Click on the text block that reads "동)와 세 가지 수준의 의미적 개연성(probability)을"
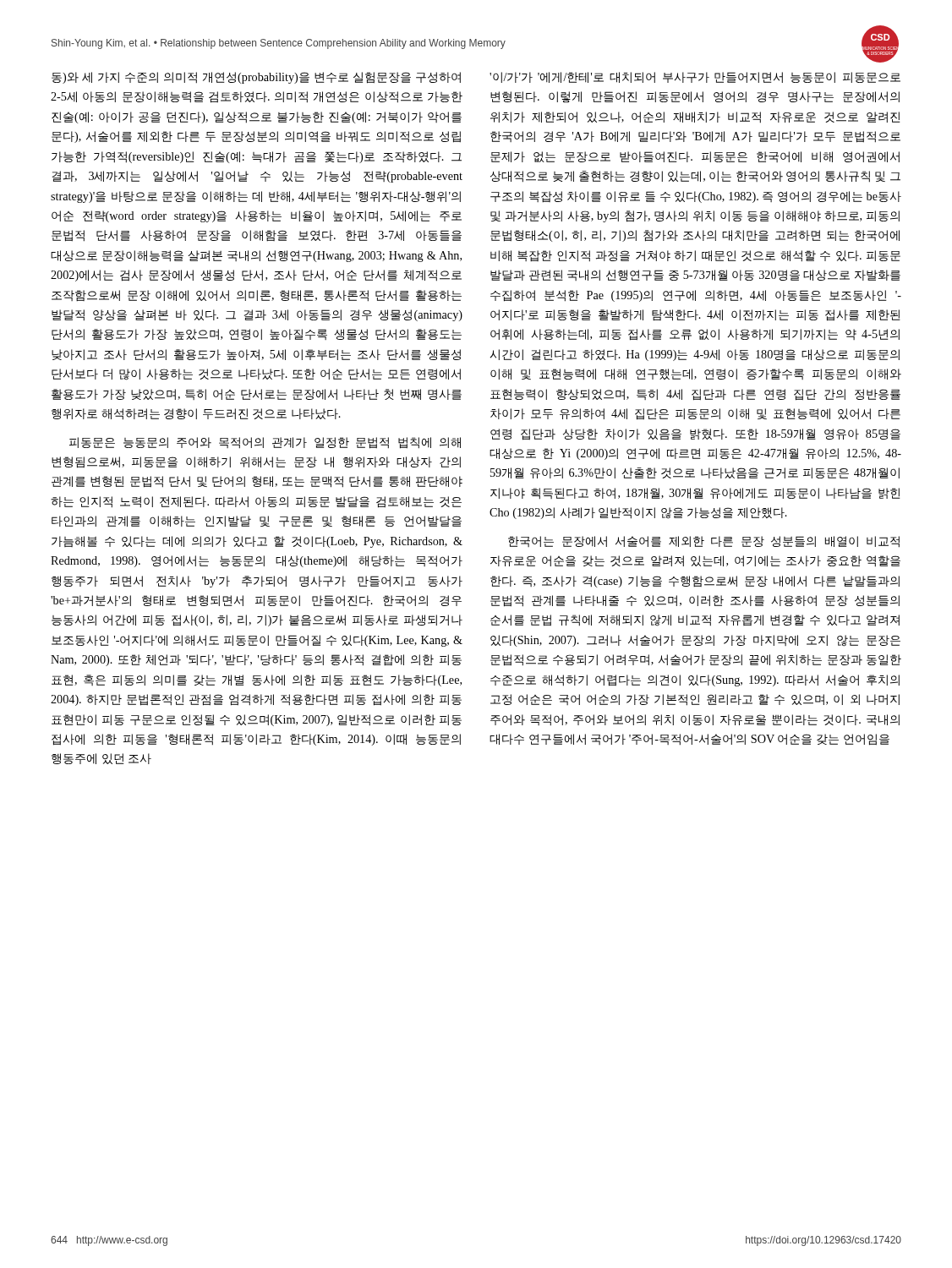Image resolution: width=952 pixels, height=1268 pixels. (x=257, y=418)
